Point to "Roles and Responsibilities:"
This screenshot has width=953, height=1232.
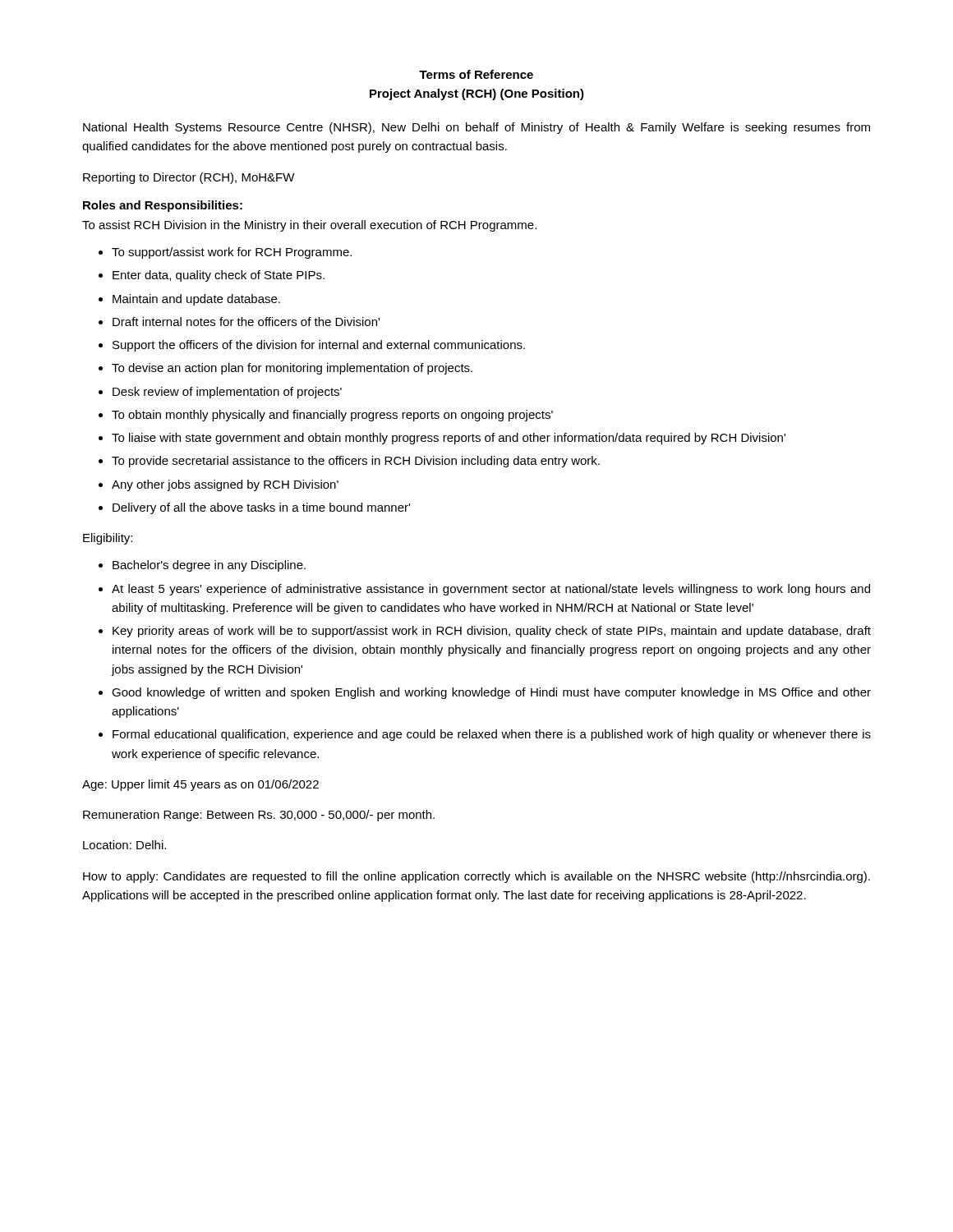163,205
